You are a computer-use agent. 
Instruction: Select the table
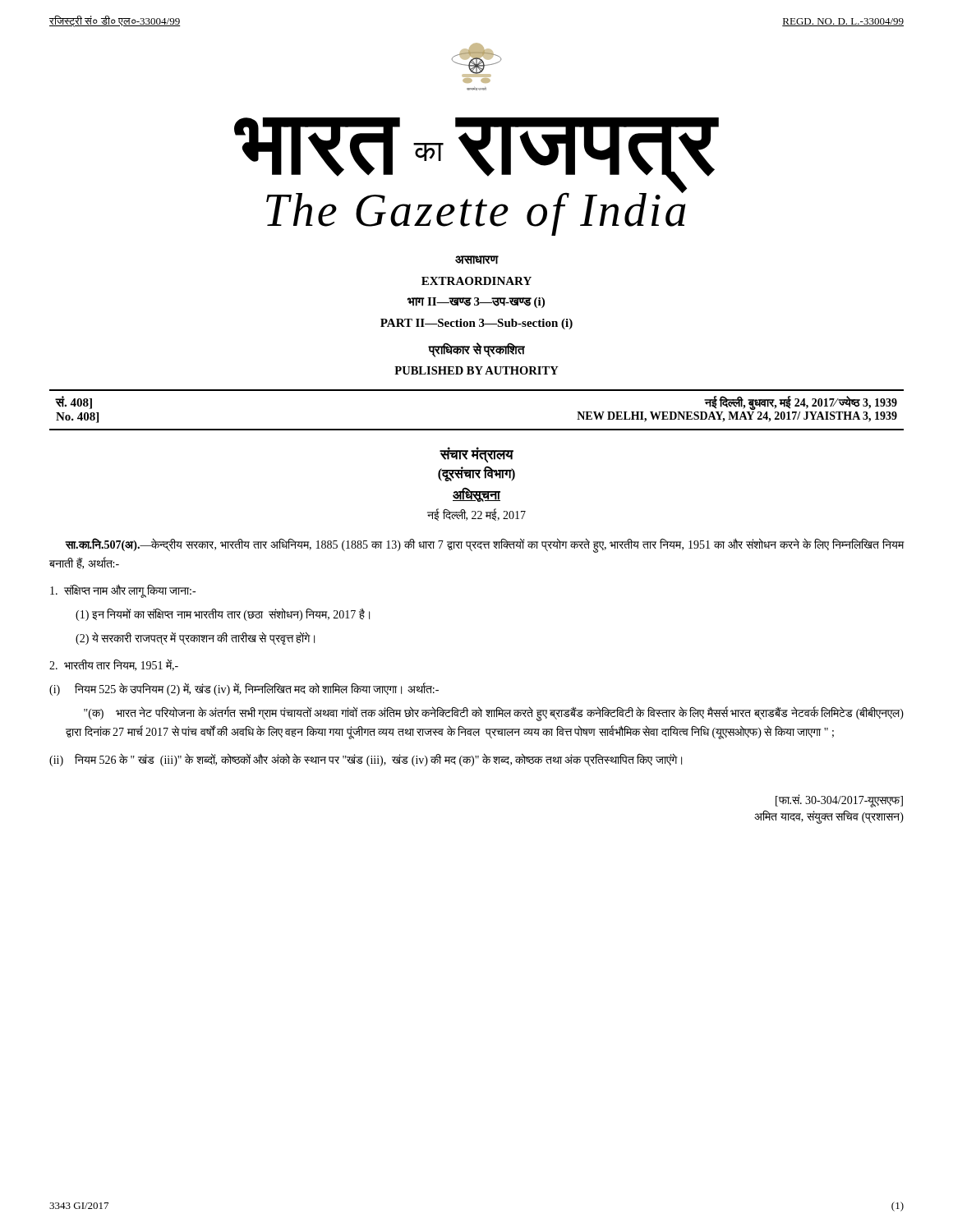(476, 410)
